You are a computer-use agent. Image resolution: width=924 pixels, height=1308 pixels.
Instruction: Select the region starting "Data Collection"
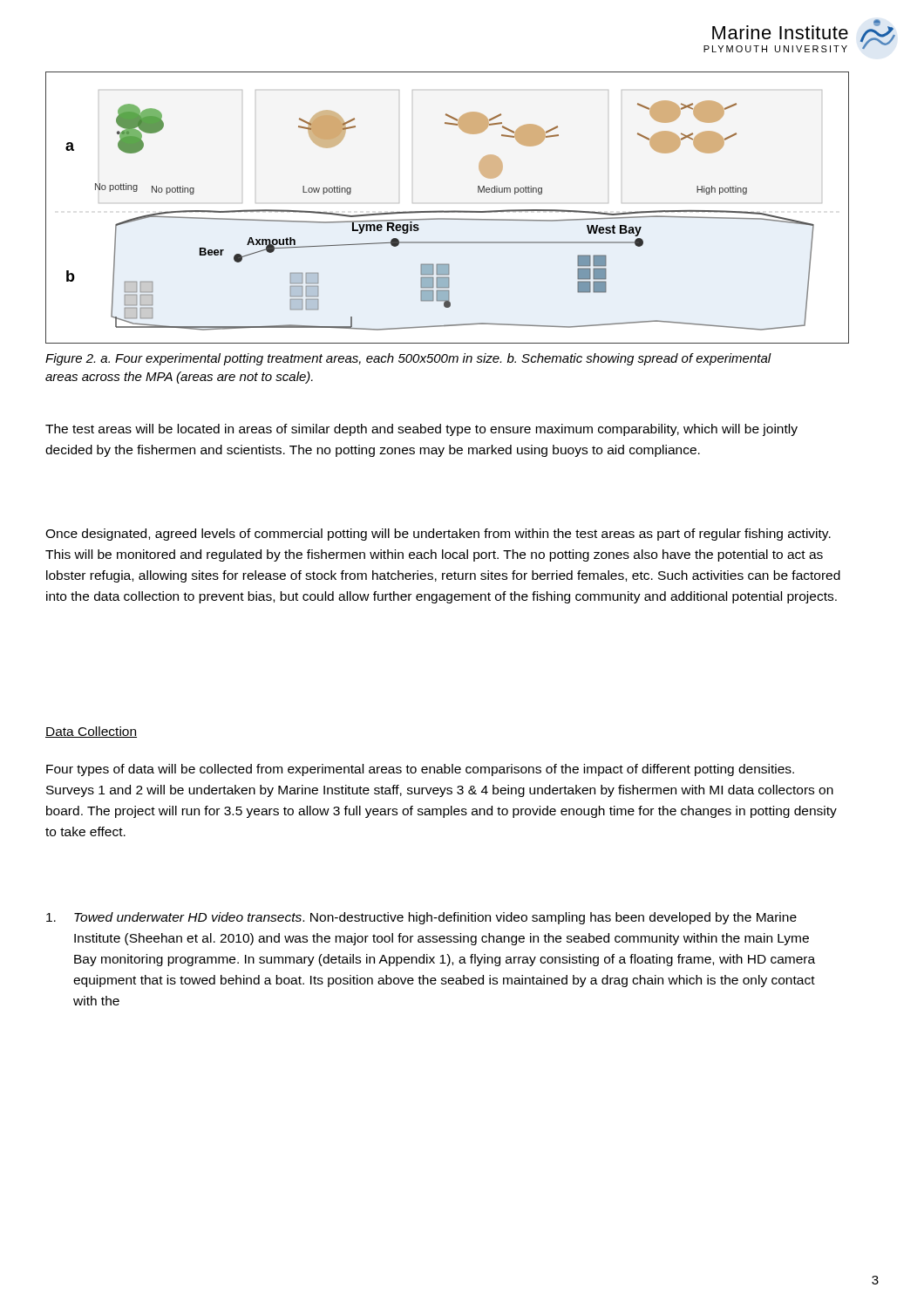91,731
